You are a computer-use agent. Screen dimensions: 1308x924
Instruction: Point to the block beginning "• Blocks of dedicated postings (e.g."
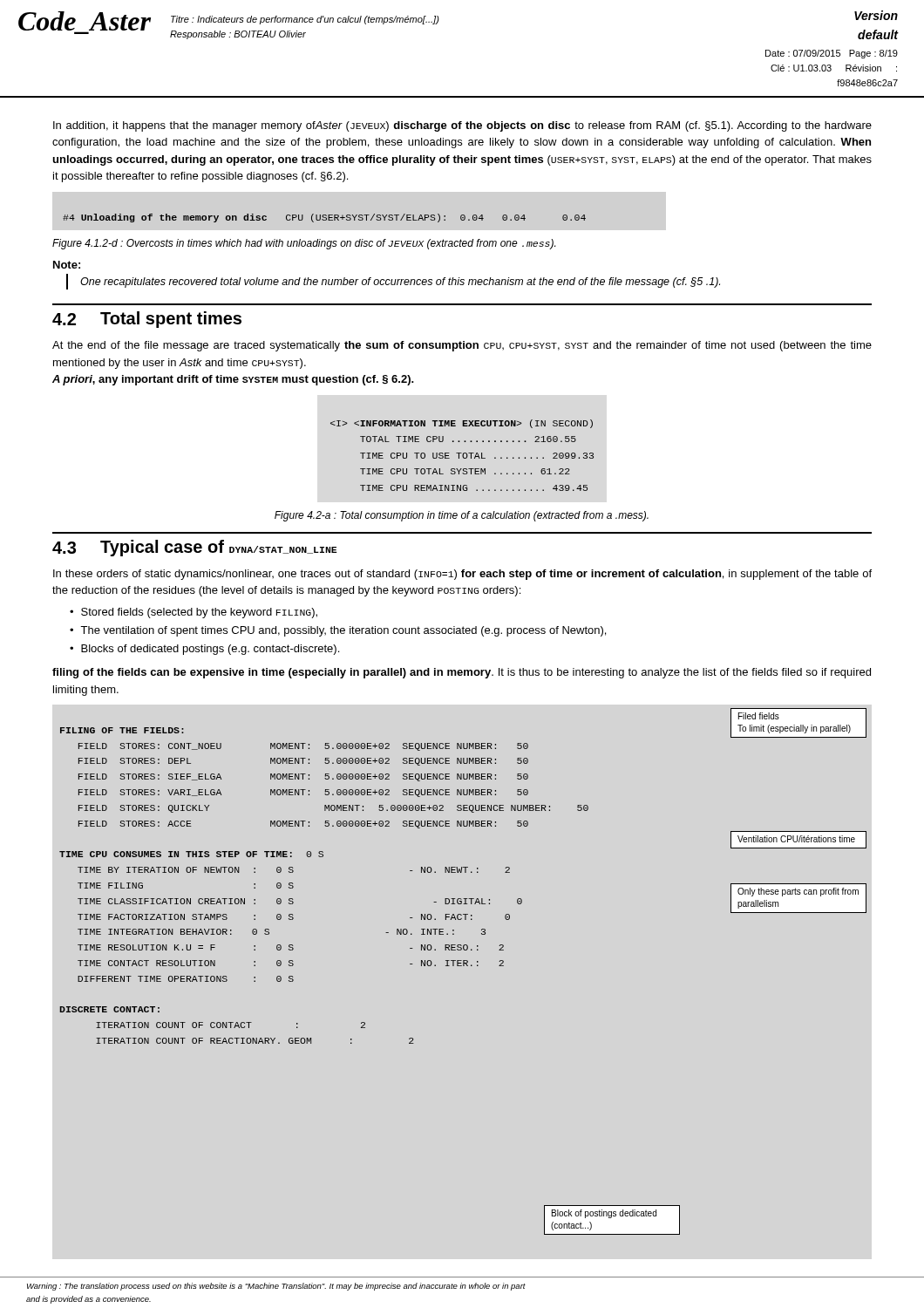coord(205,649)
